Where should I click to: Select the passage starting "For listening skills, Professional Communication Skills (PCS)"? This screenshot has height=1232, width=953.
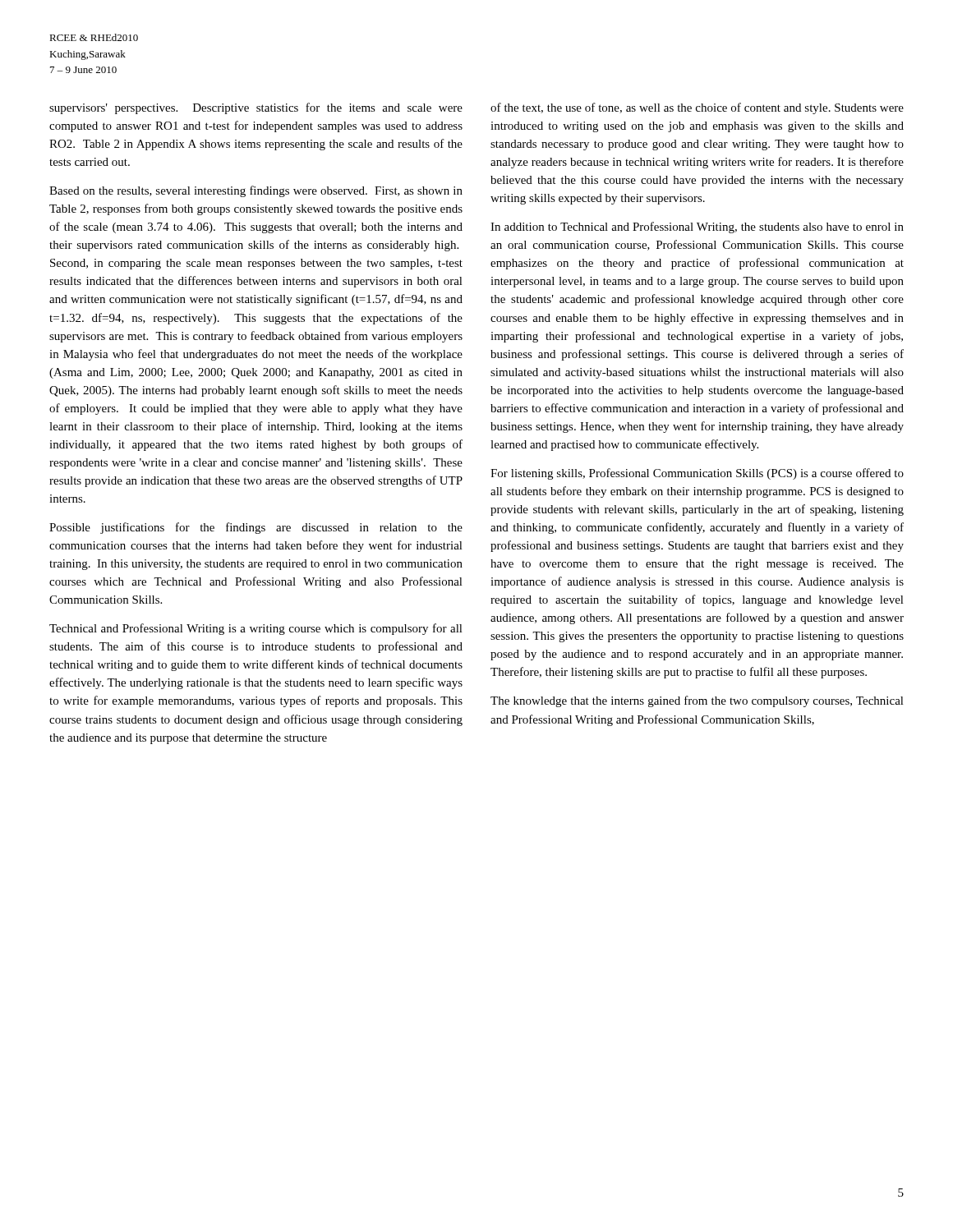[697, 573]
